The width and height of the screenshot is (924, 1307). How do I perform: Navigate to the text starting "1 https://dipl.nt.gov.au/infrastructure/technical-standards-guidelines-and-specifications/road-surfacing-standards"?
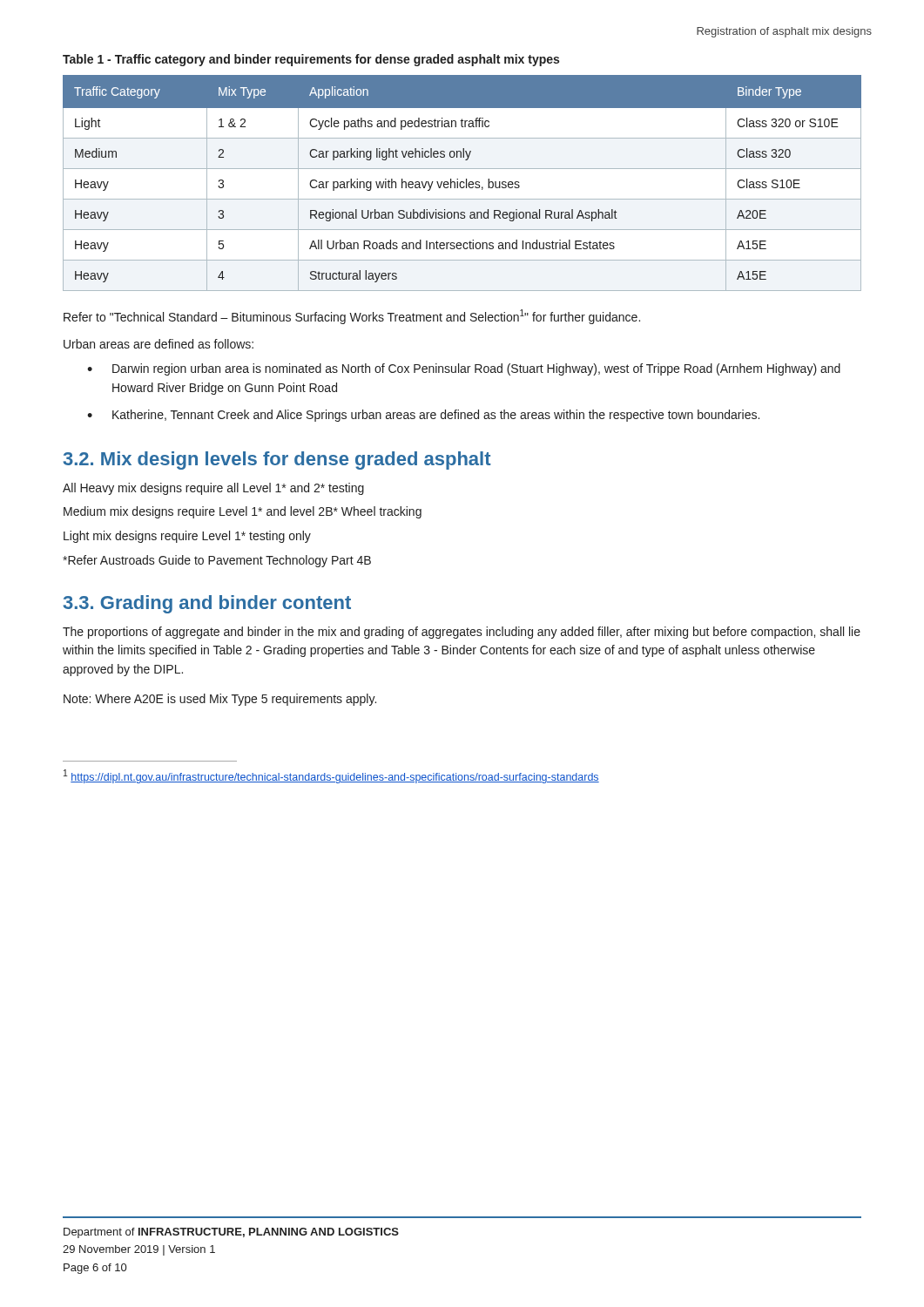click(x=331, y=776)
